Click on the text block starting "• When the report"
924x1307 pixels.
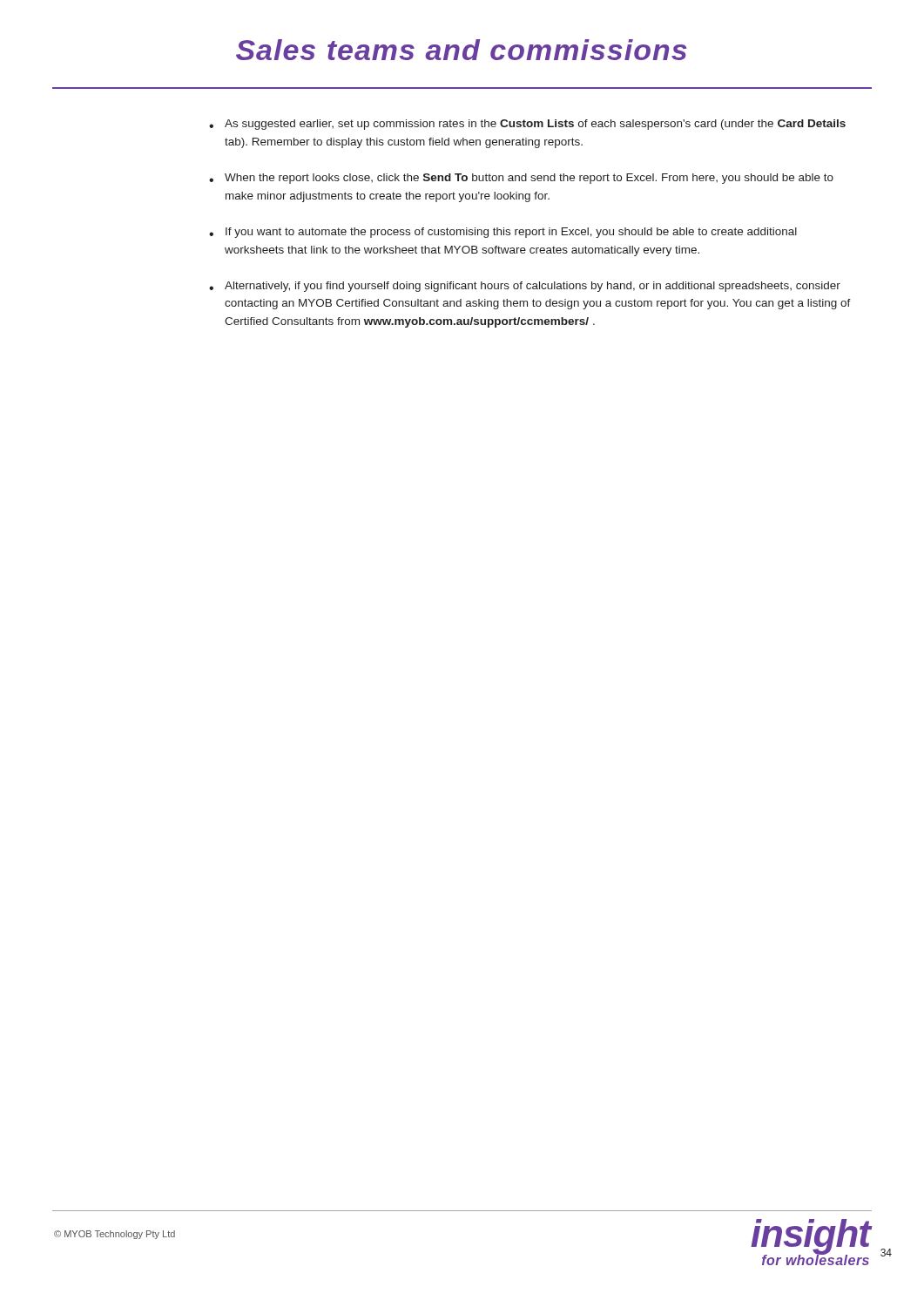coord(532,187)
